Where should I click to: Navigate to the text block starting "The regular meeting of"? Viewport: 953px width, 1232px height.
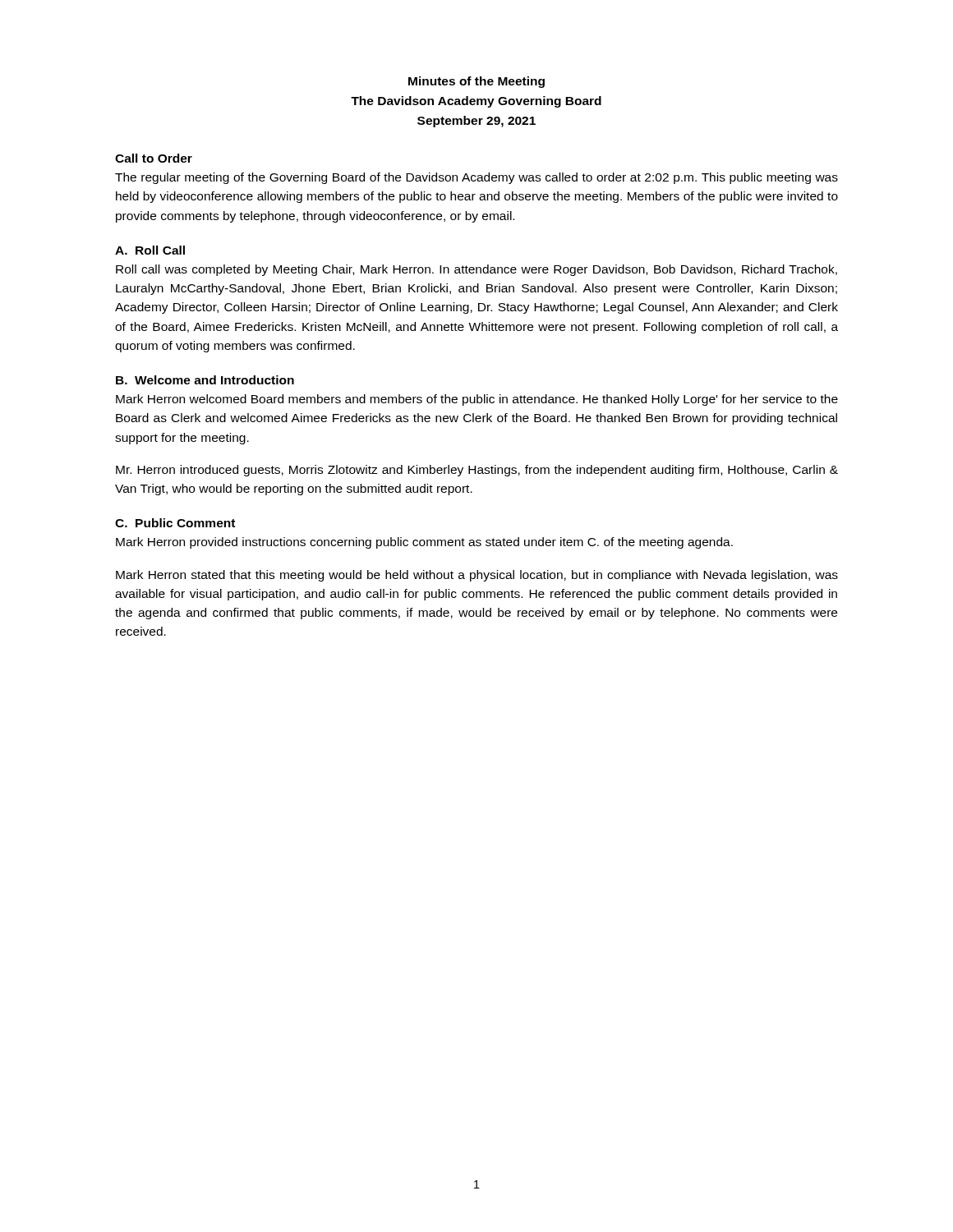pyautogui.click(x=476, y=196)
